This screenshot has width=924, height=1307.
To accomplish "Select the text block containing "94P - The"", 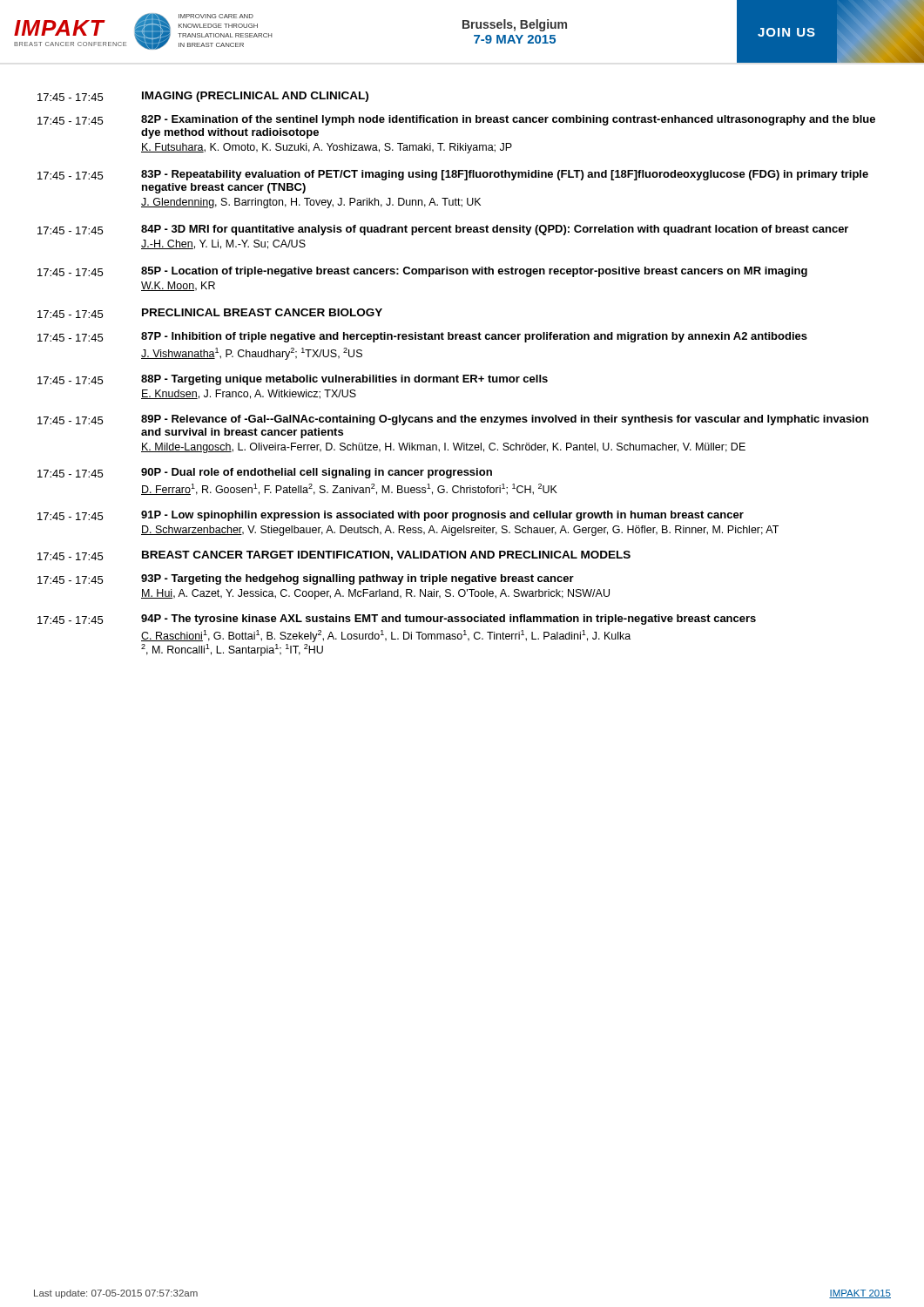I will click(514, 634).
